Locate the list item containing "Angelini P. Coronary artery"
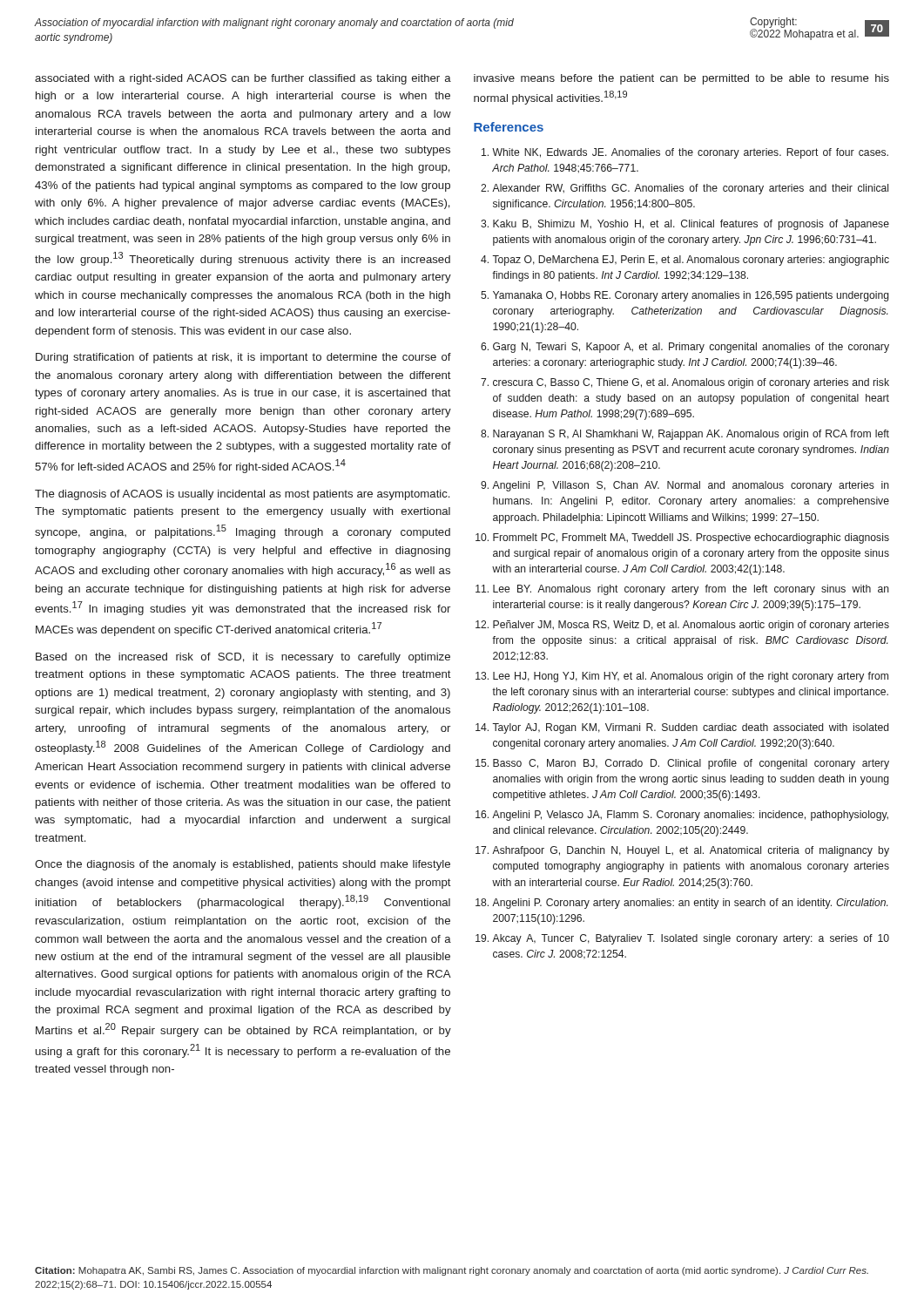This screenshot has height=1307, width=924. [691, 910]
